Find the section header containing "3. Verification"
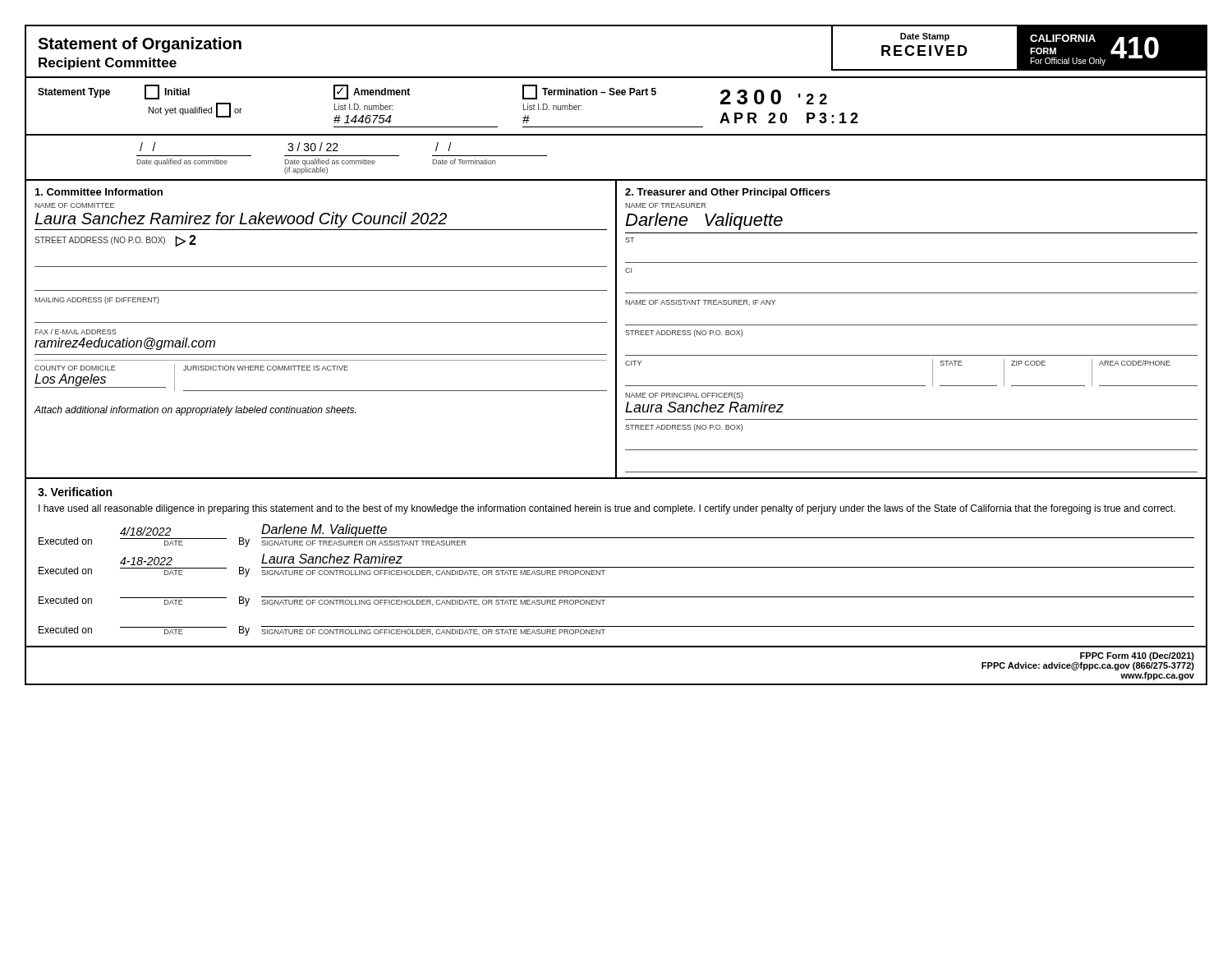Image resolution: width=1232 pixels, height=953 pixels. tap(75, 492)
